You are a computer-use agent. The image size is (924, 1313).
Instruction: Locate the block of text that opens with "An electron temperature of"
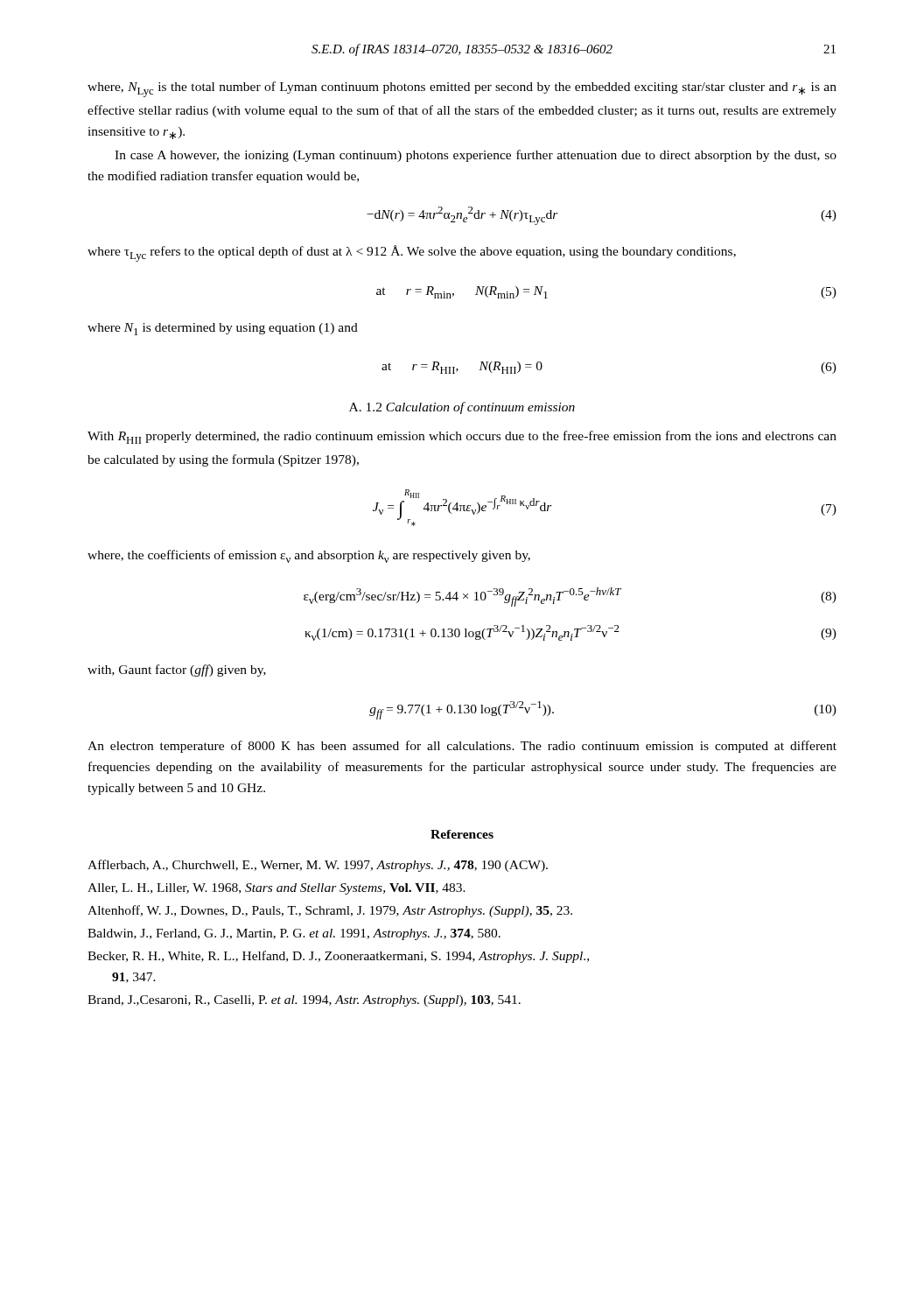(462, 767)
